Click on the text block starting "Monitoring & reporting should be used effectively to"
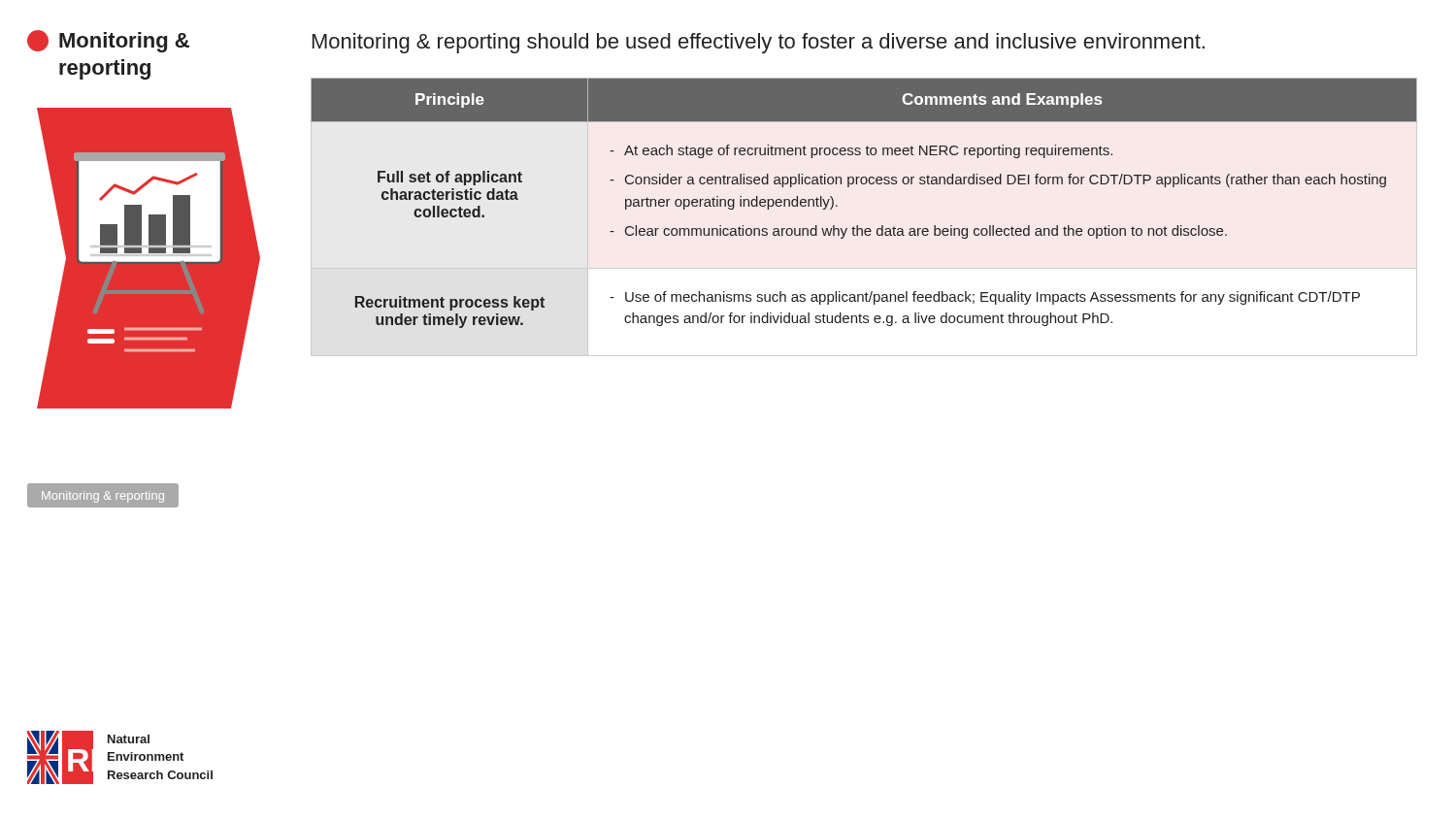 (x=759, y=41)
